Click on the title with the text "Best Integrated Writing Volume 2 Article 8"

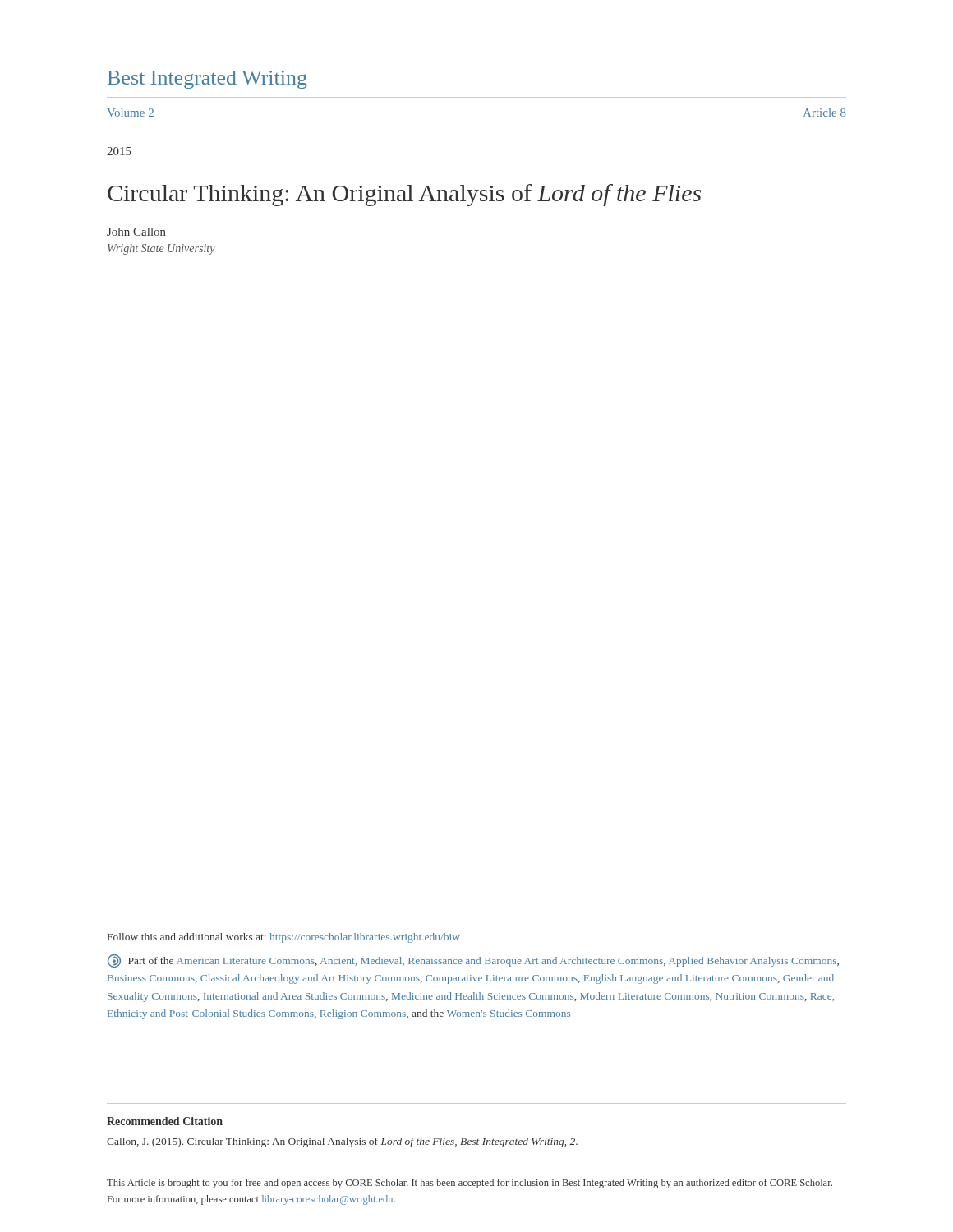[x=476, y=93]
